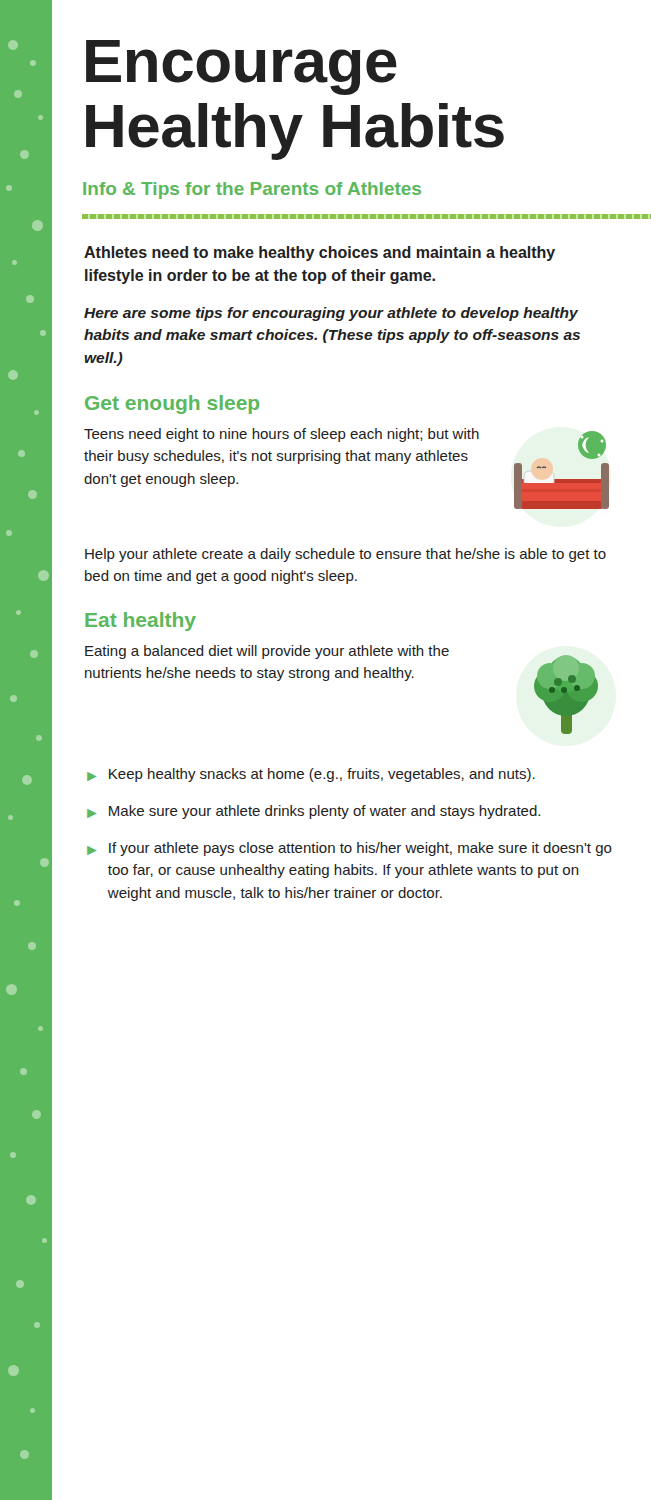Point to the text starting "► If your"
The height and width of the screenshot is (1500, 651).
coord(351,871)
